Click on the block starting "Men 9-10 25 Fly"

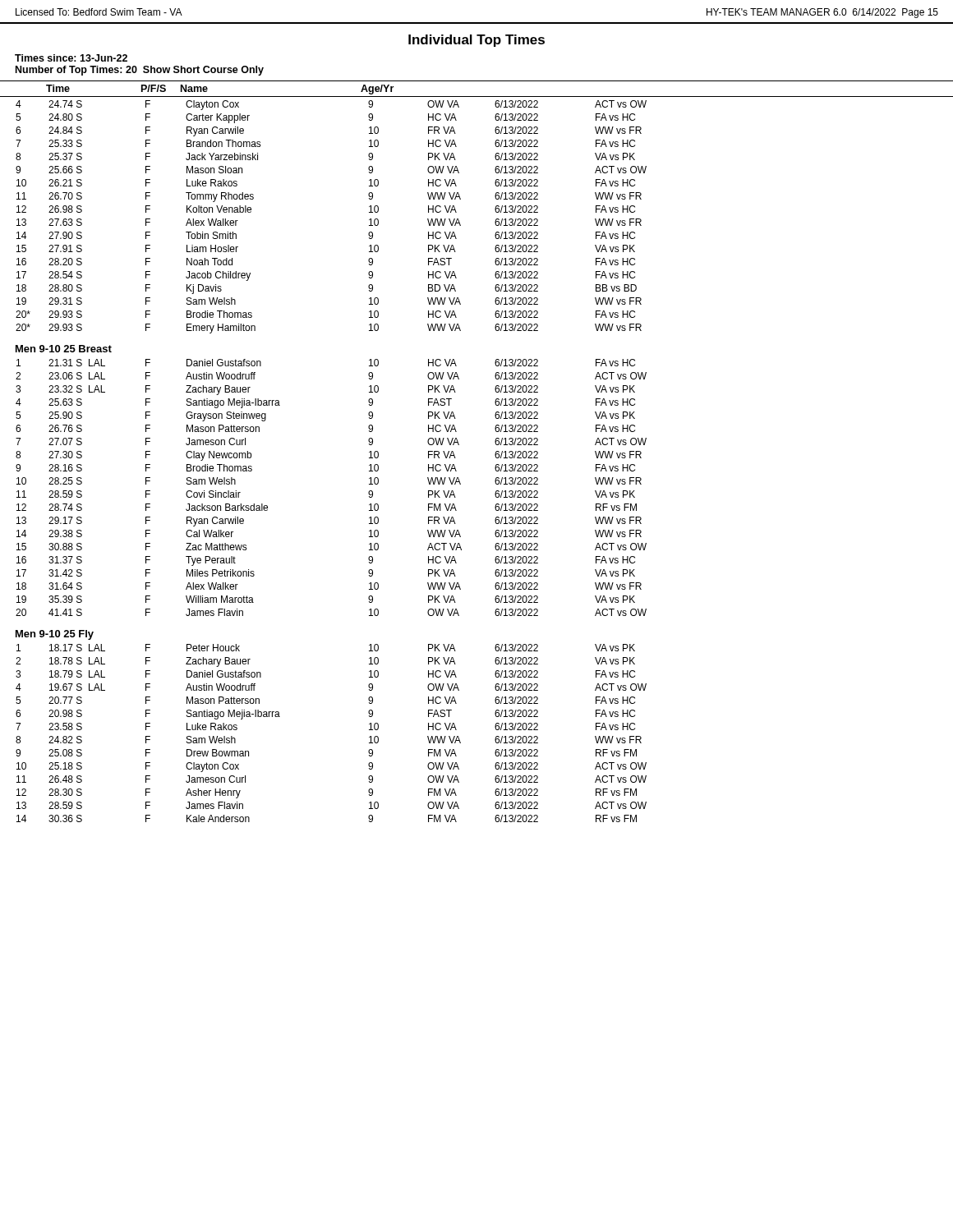click(54, 634)
